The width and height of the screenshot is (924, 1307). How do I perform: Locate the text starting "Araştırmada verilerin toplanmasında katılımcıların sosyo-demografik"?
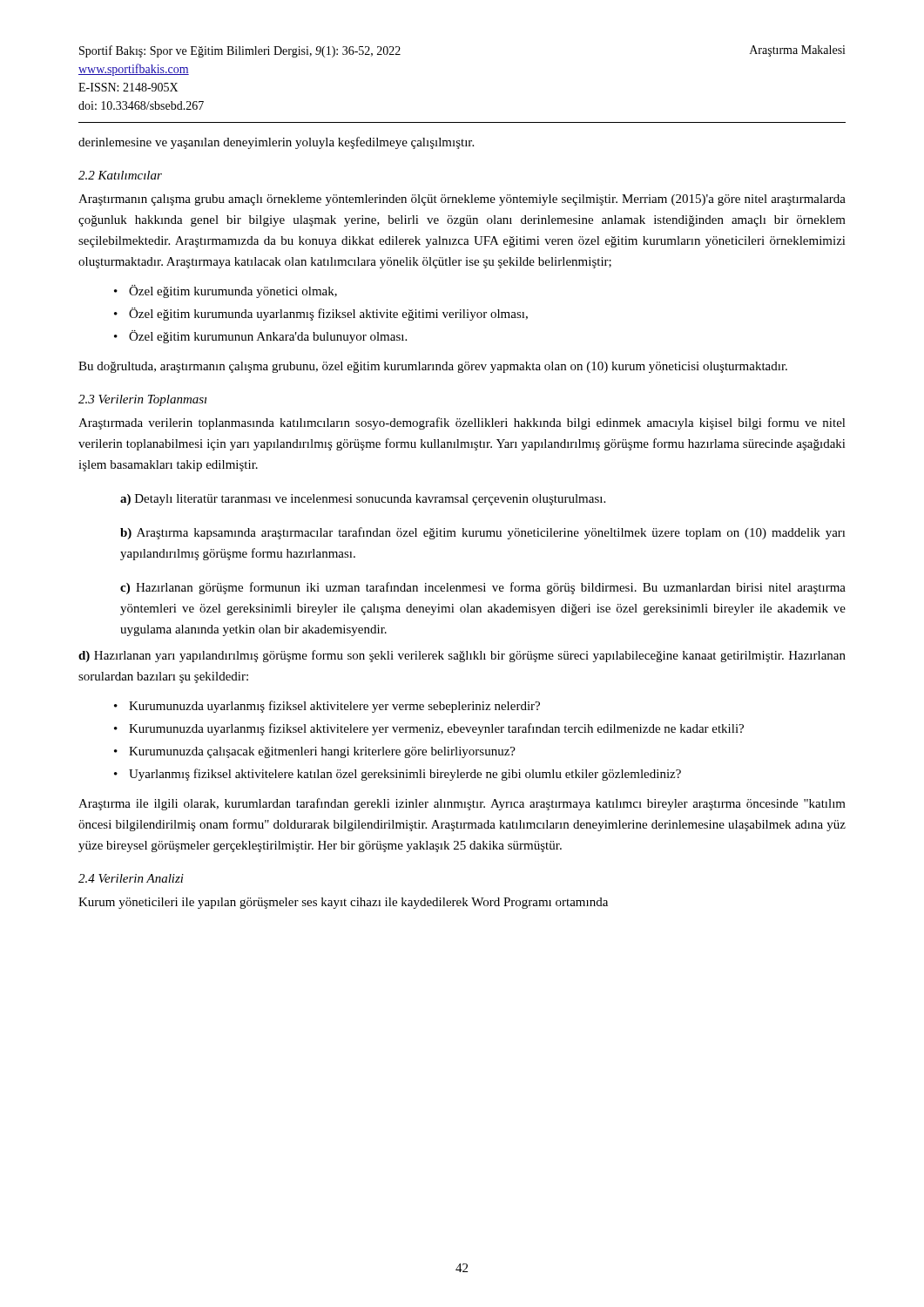coord(462,443)
